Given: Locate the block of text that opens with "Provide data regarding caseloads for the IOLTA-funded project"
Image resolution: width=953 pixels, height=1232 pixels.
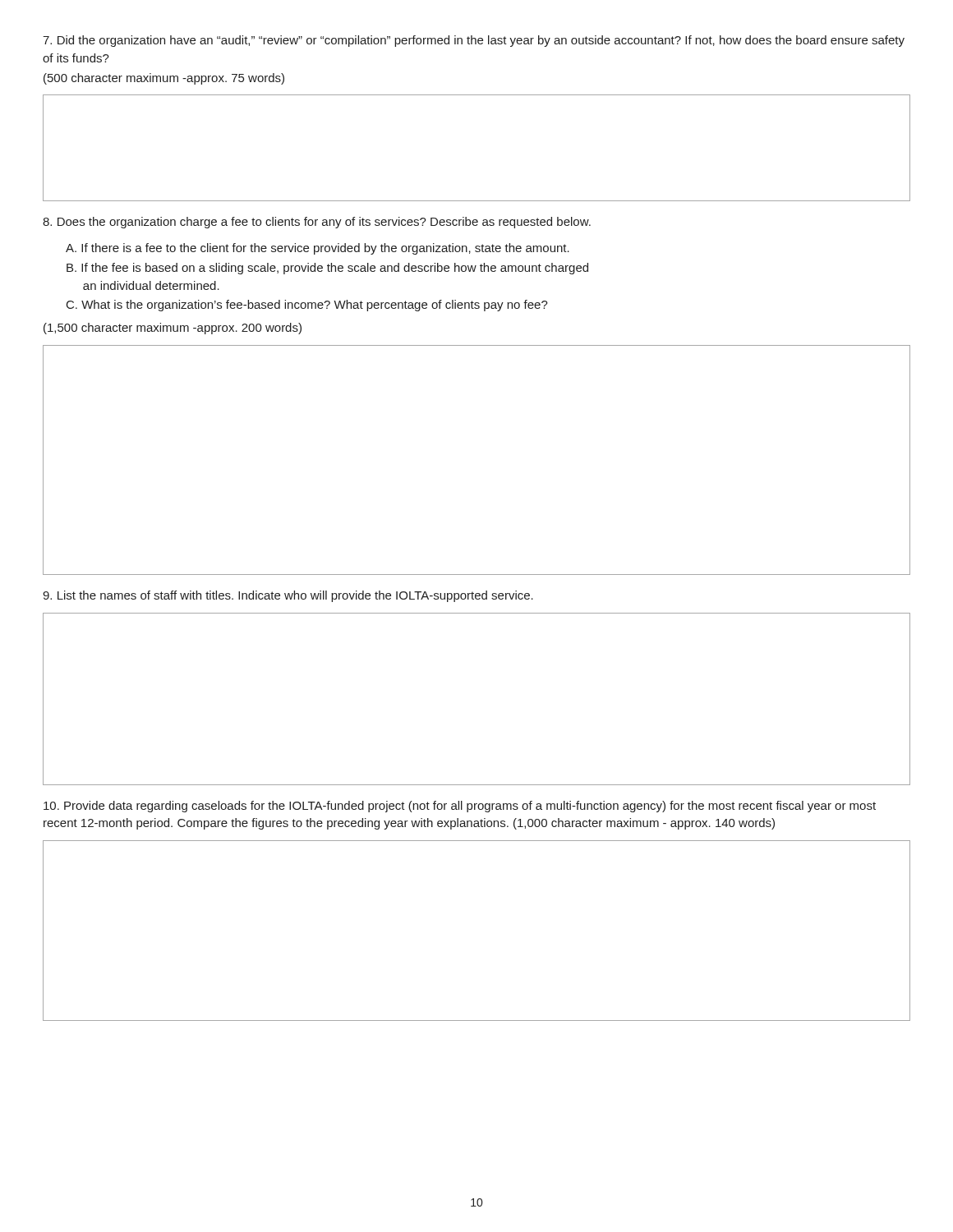Looking at the screenshot, I should click(476, 814).
